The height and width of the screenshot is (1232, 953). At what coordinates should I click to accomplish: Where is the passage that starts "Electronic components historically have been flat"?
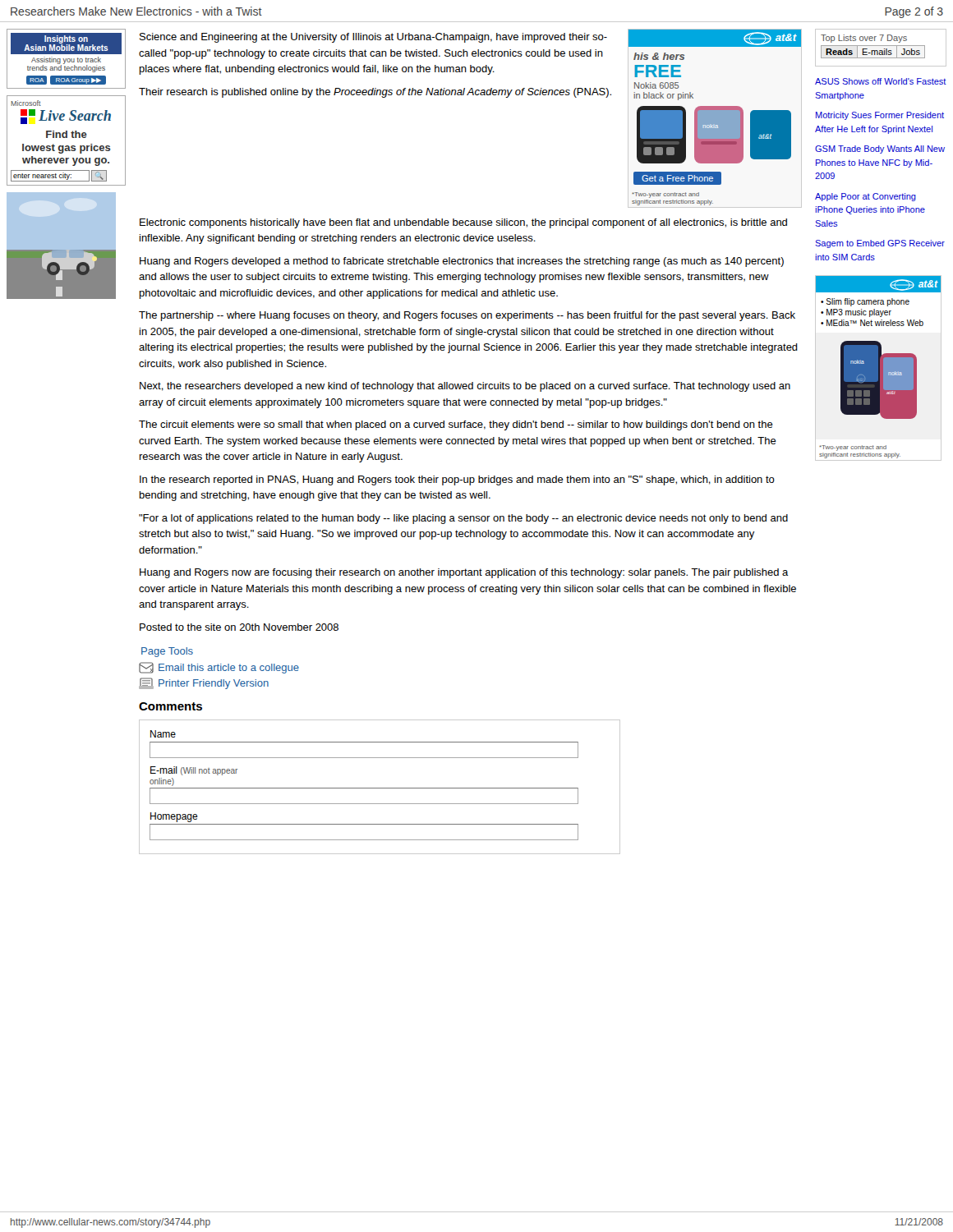[x=463, y=230]
